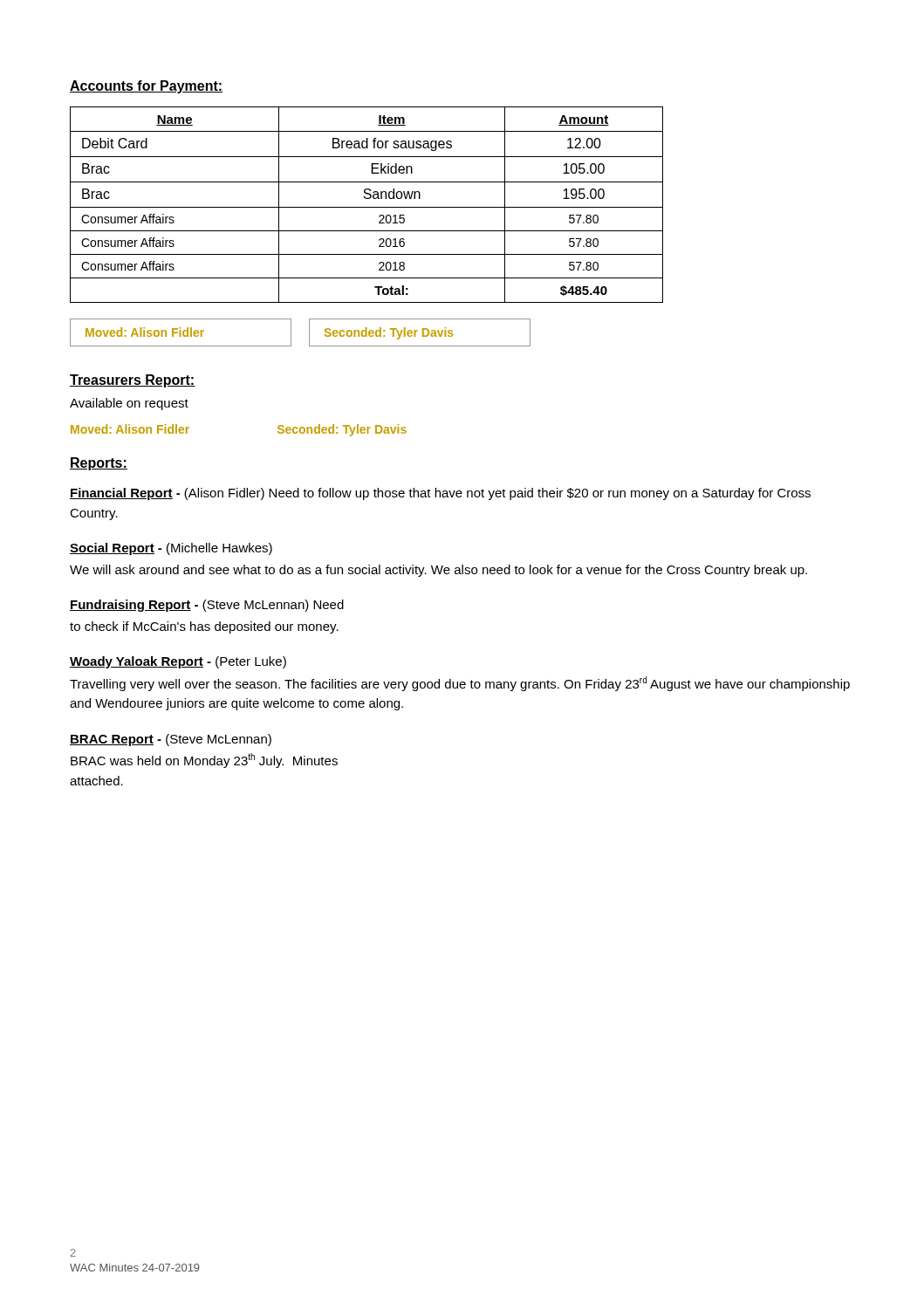Locate the text block that says "Social Report - (Michelle Hawkes) We will ask"
The height and width of the screenshot is (1309, 924).
click(x=462, y=557)
